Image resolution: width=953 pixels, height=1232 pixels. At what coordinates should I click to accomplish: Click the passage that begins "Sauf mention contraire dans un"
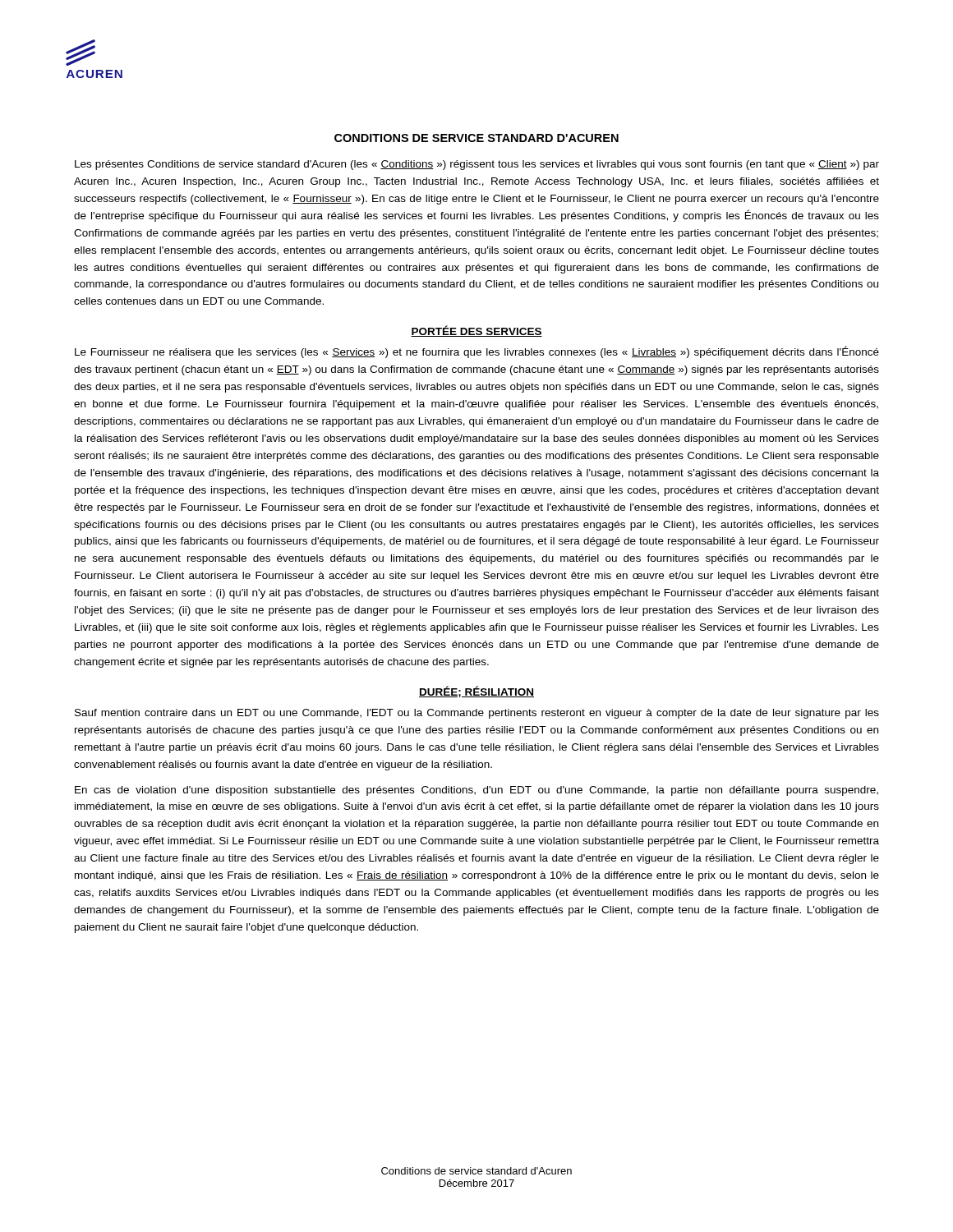[476, 739]
